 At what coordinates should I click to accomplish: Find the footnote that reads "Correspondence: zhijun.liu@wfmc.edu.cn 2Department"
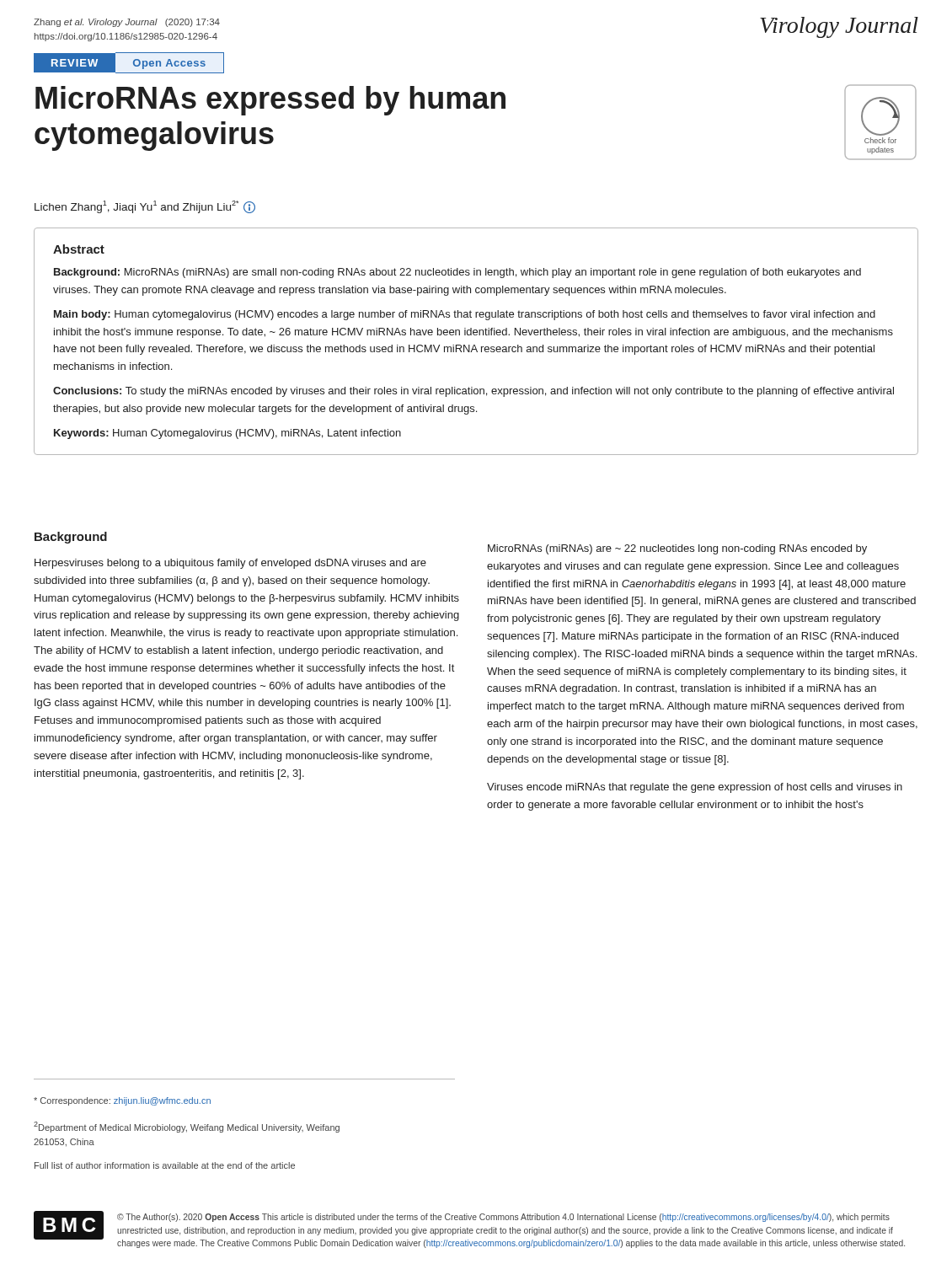(244, 1134)
